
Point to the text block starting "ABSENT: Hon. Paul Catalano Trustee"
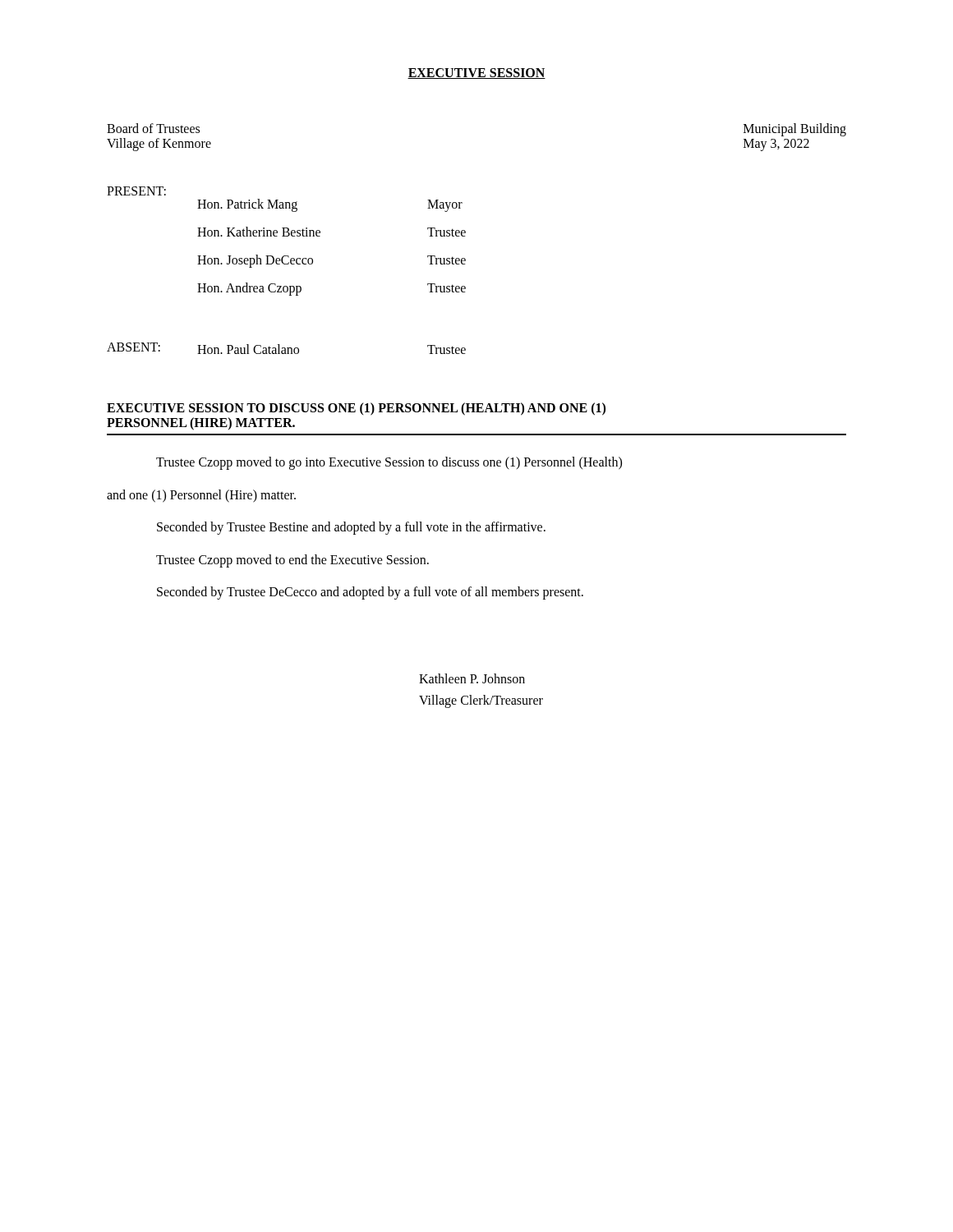click(286, 348)
